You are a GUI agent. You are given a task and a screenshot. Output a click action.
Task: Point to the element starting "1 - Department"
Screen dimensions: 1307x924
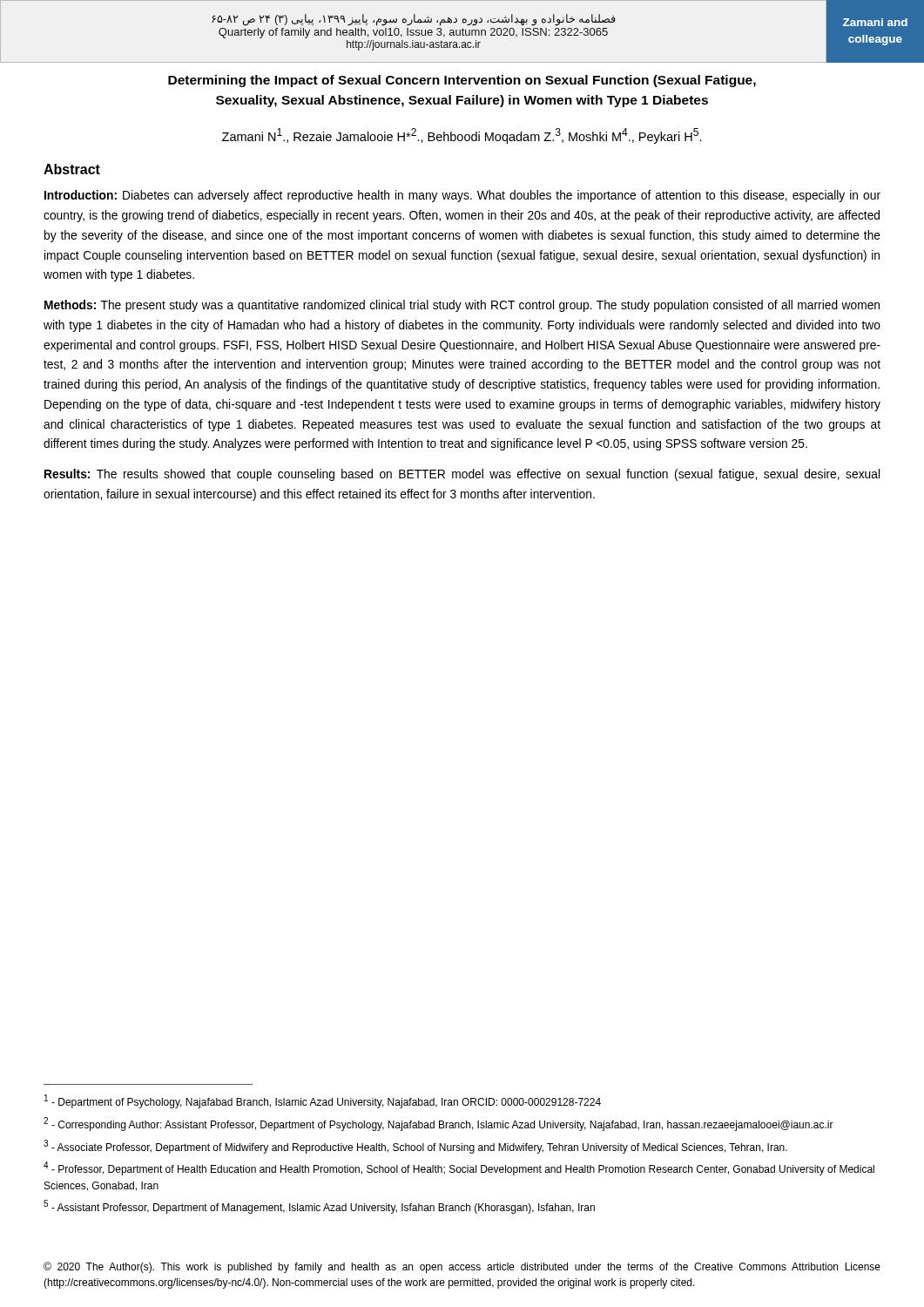322,1101
